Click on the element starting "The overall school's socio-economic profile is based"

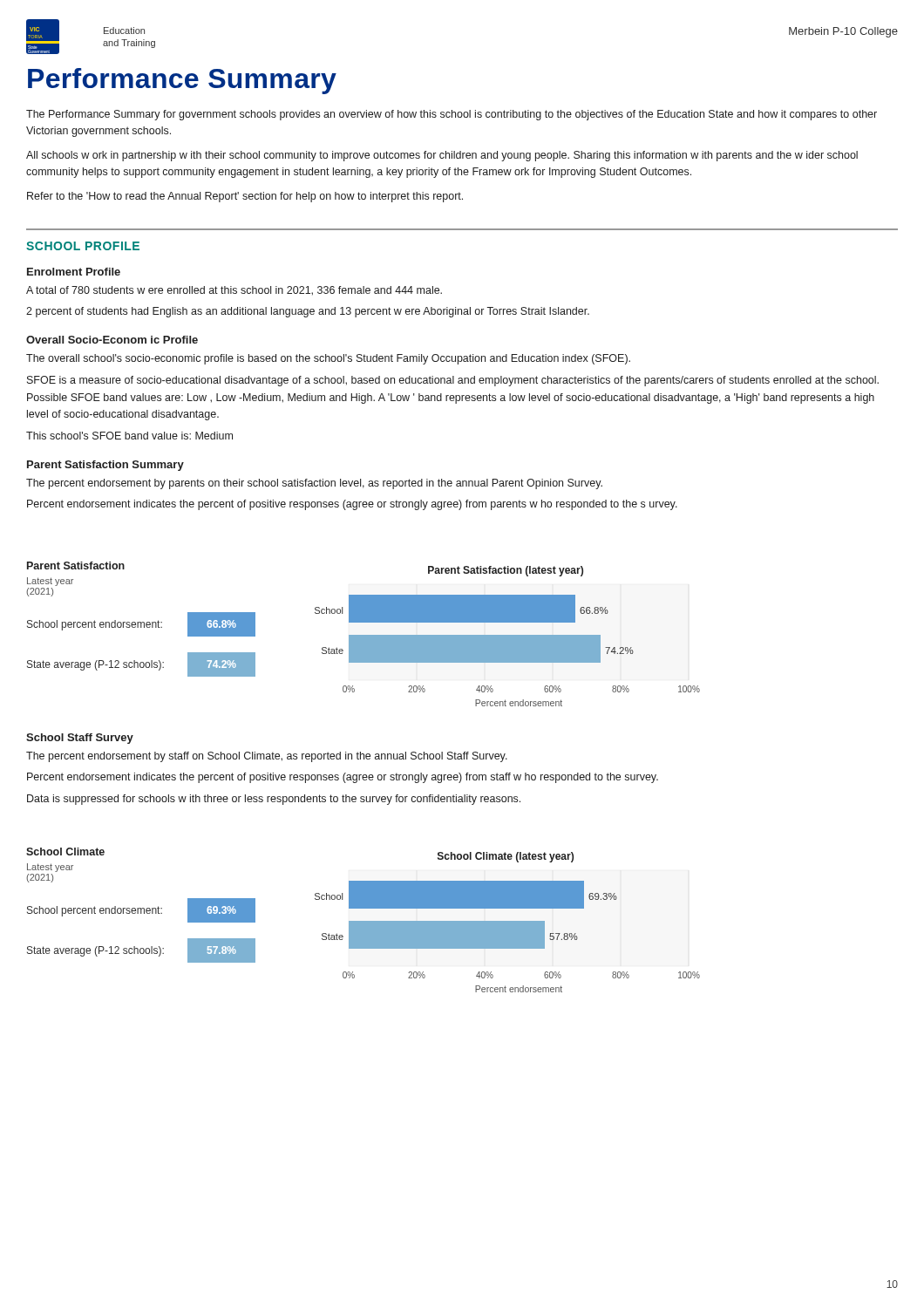pyautogui.click(x=329, y=358)
